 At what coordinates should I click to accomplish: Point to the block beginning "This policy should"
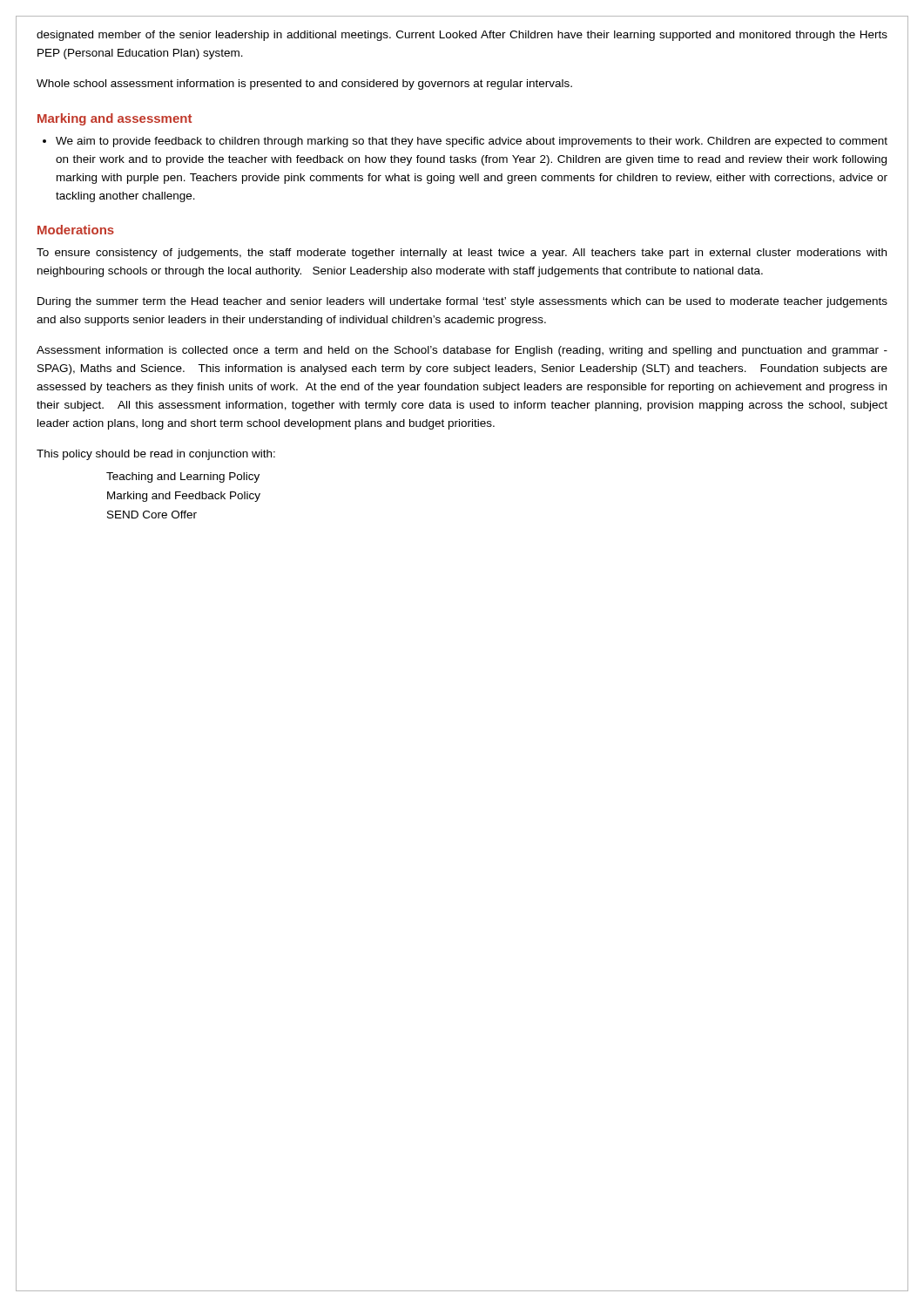click(156, 453)
